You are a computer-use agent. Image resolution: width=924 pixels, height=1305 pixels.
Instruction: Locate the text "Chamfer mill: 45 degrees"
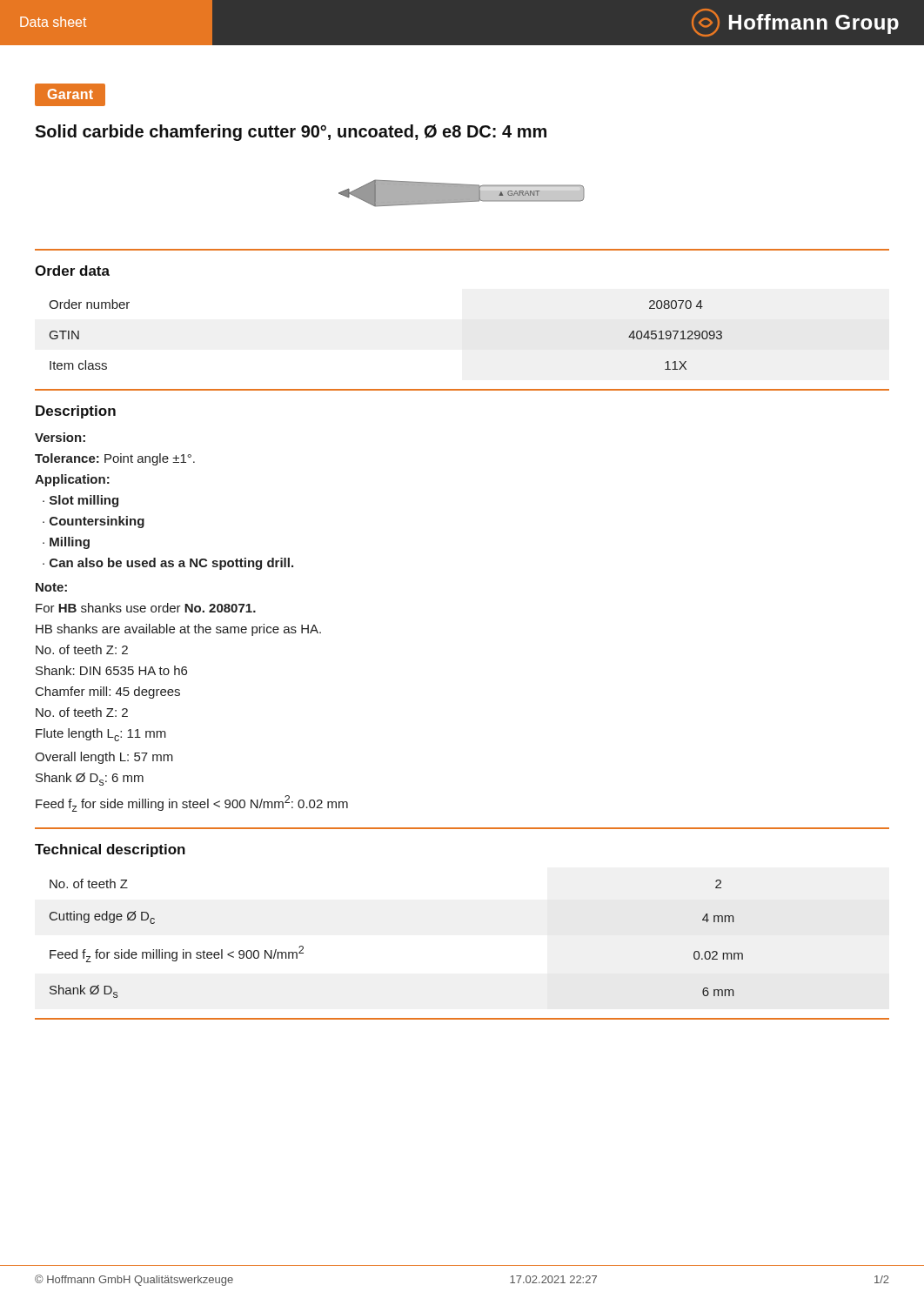pos(108,691)
